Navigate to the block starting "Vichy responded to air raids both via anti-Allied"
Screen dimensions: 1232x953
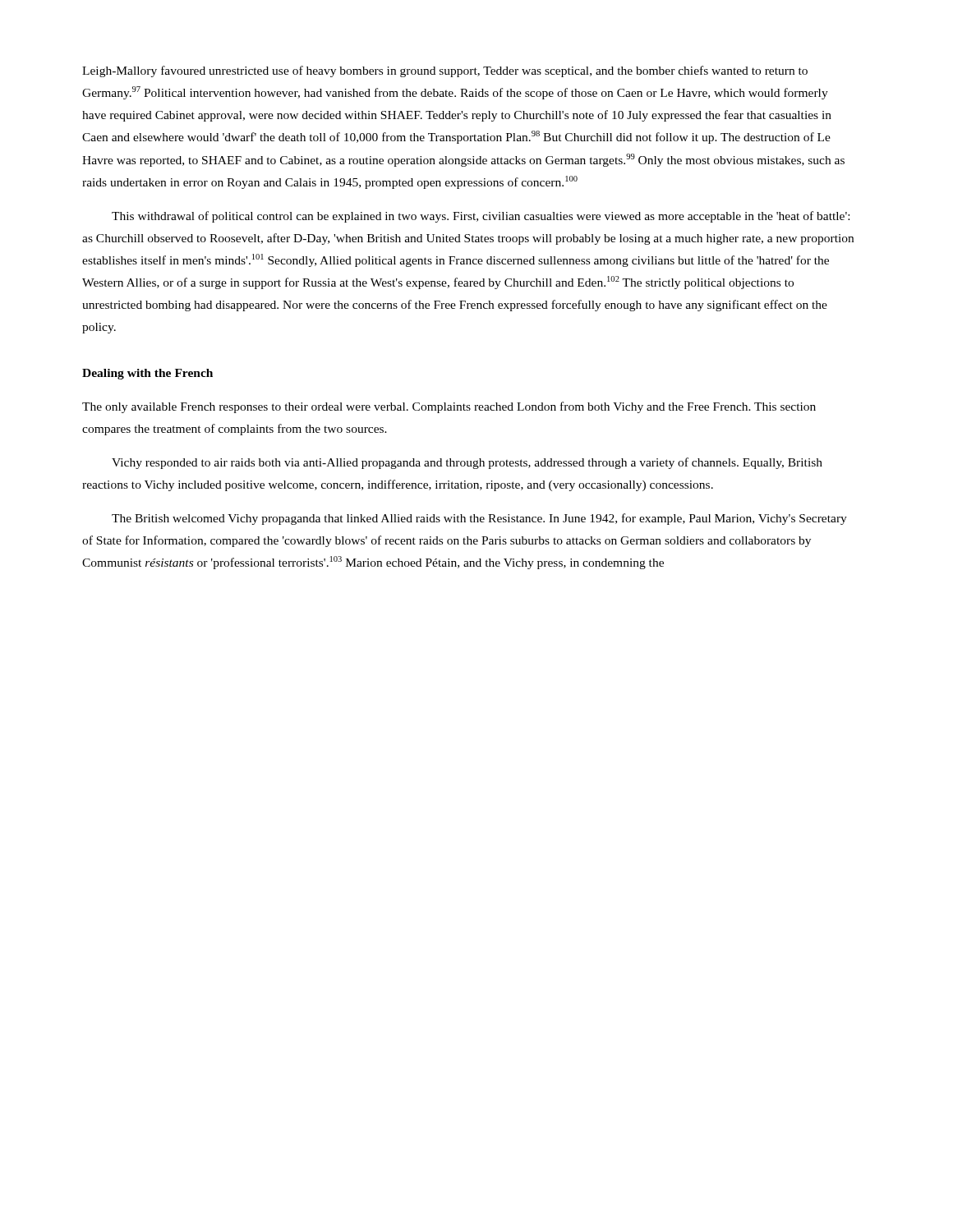[x=468, y=473]
